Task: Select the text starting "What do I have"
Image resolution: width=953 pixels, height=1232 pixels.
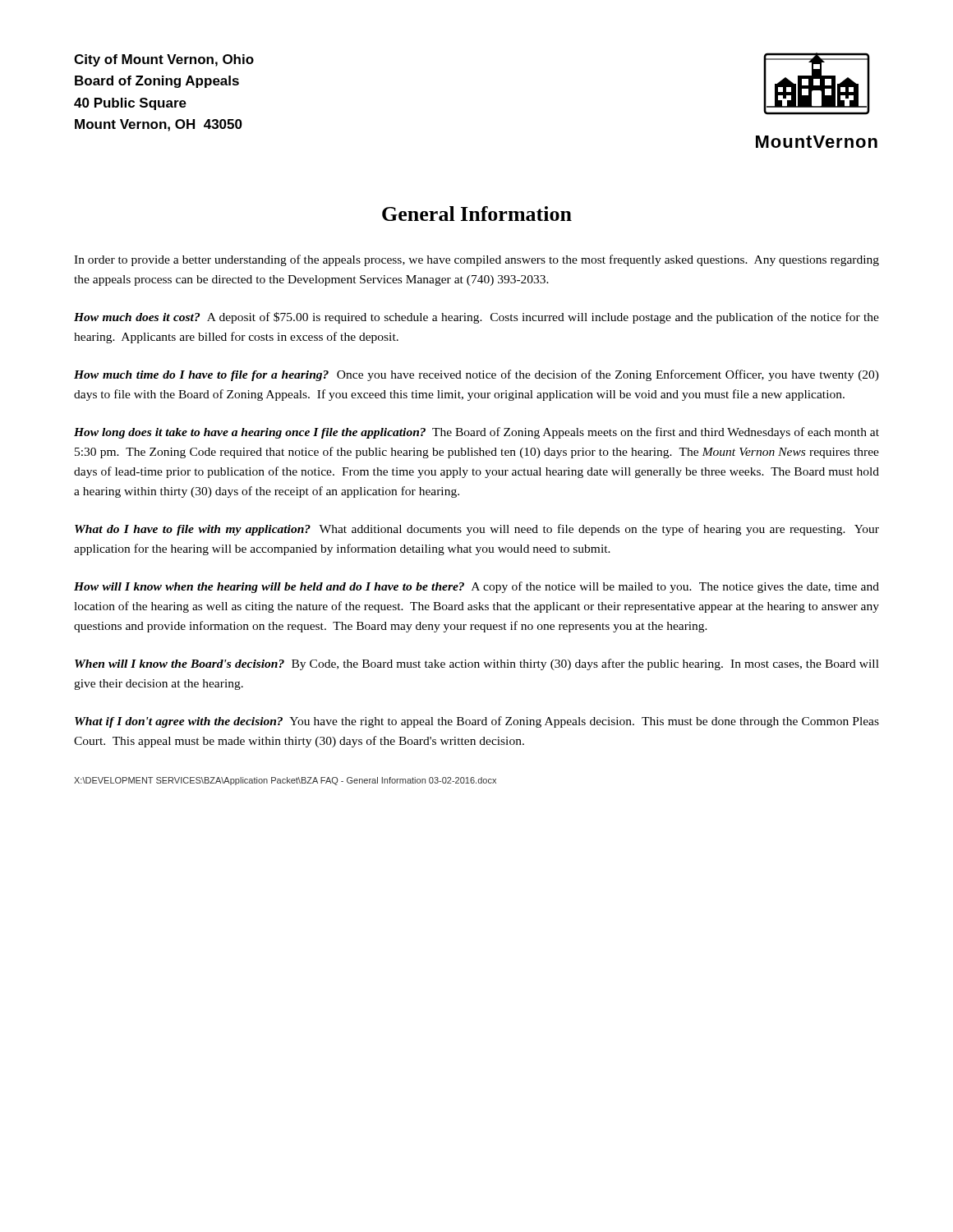Action: [x=476, y=539]
